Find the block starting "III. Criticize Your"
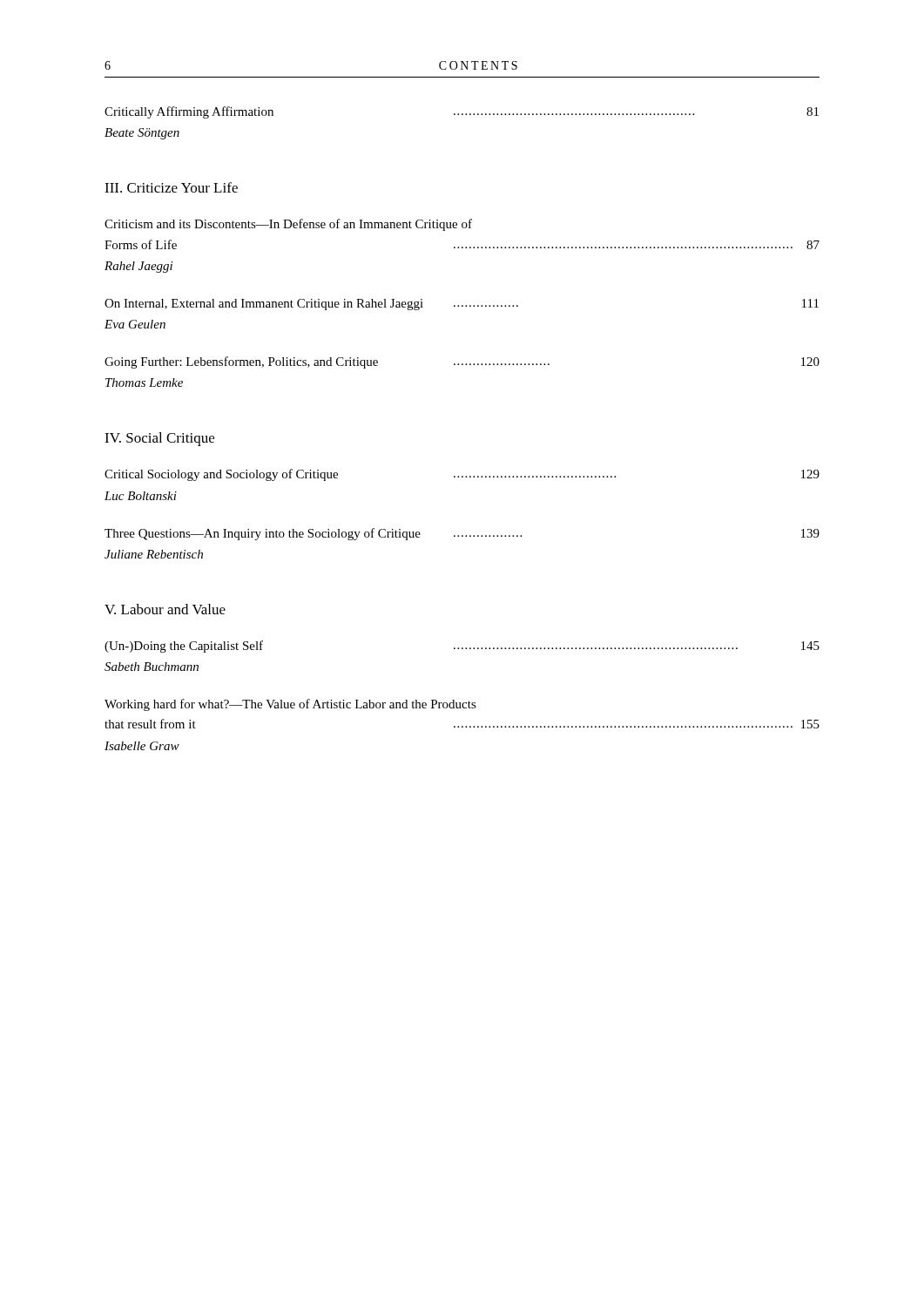The height and width of the screenshot is (1307, 924). click(x=171, y=188)
